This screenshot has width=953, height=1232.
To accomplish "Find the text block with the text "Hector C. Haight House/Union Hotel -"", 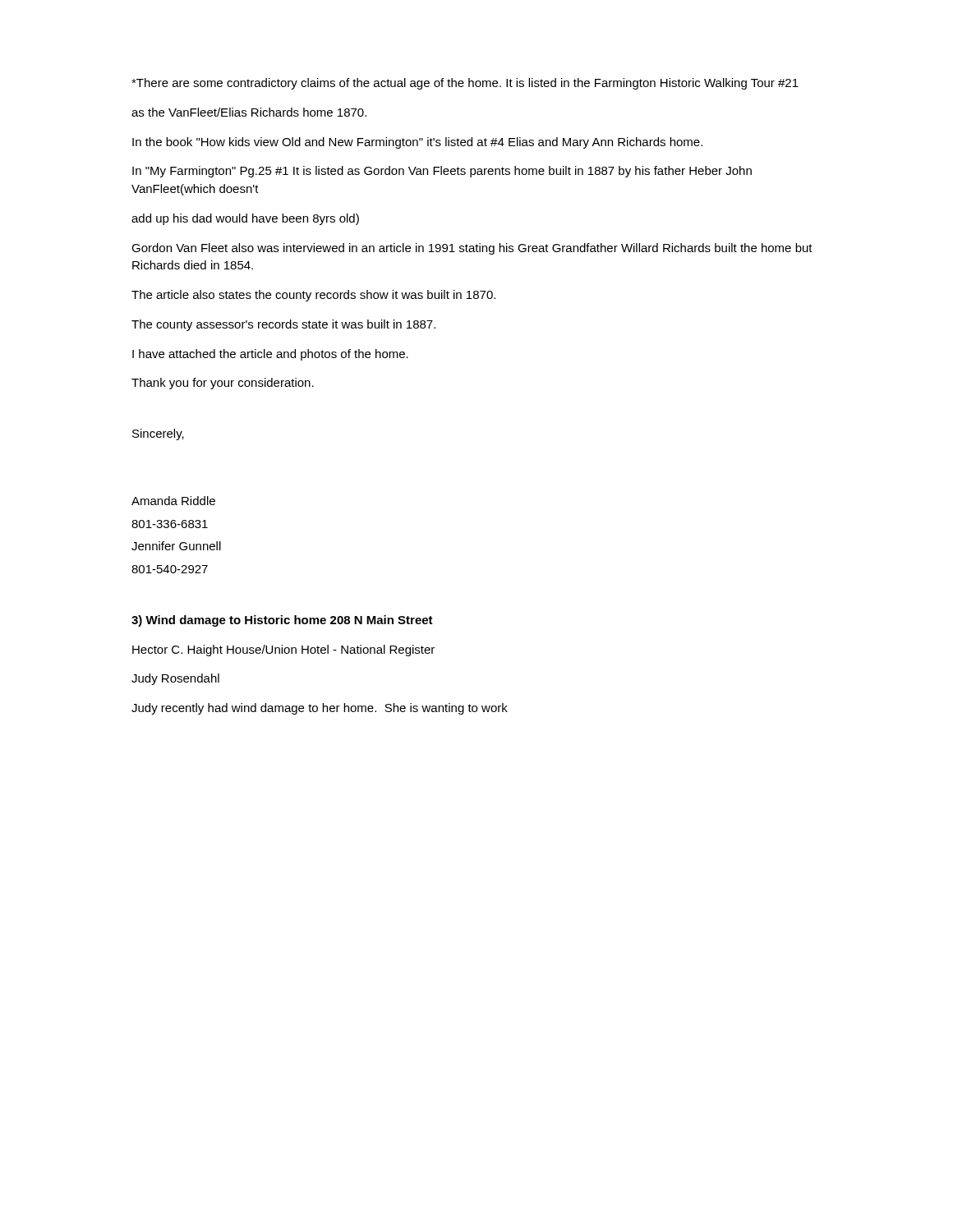I will 283,649.
